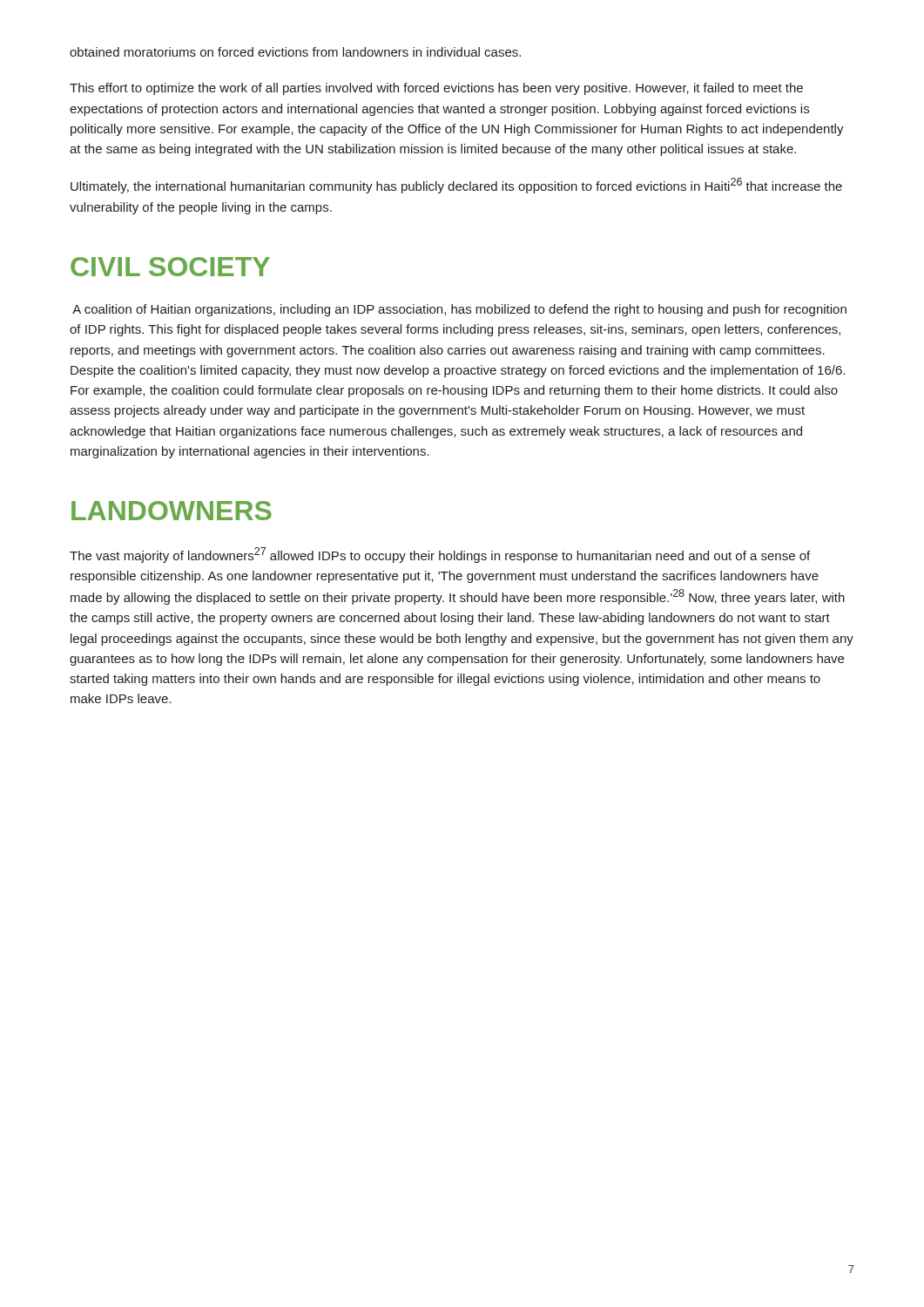Select the text block with the text "Ultimately, the international humanitarian community has publicly declared"

[x=456, y=195]
